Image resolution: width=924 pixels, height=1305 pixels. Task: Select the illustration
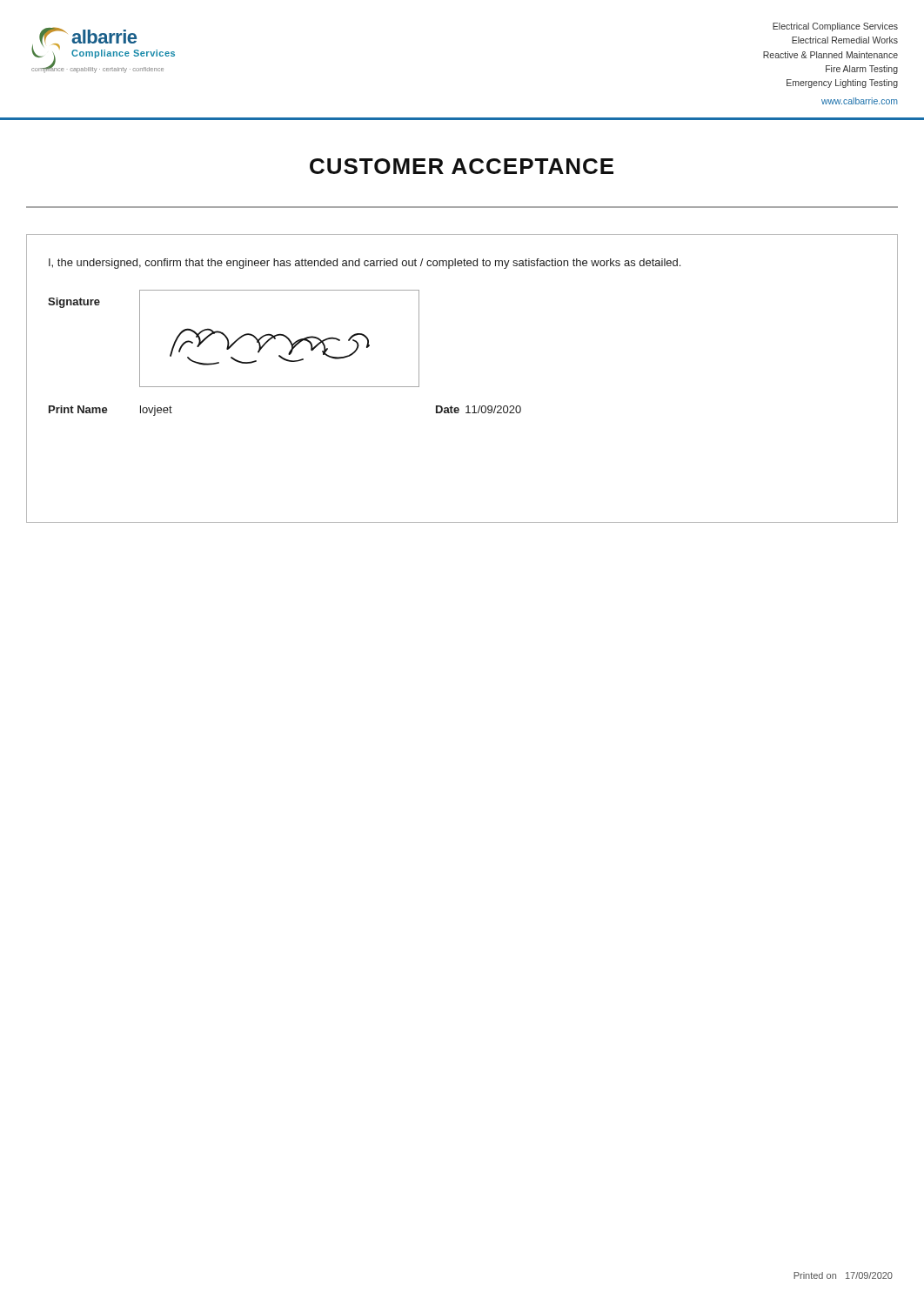click(x=279, y=339)
